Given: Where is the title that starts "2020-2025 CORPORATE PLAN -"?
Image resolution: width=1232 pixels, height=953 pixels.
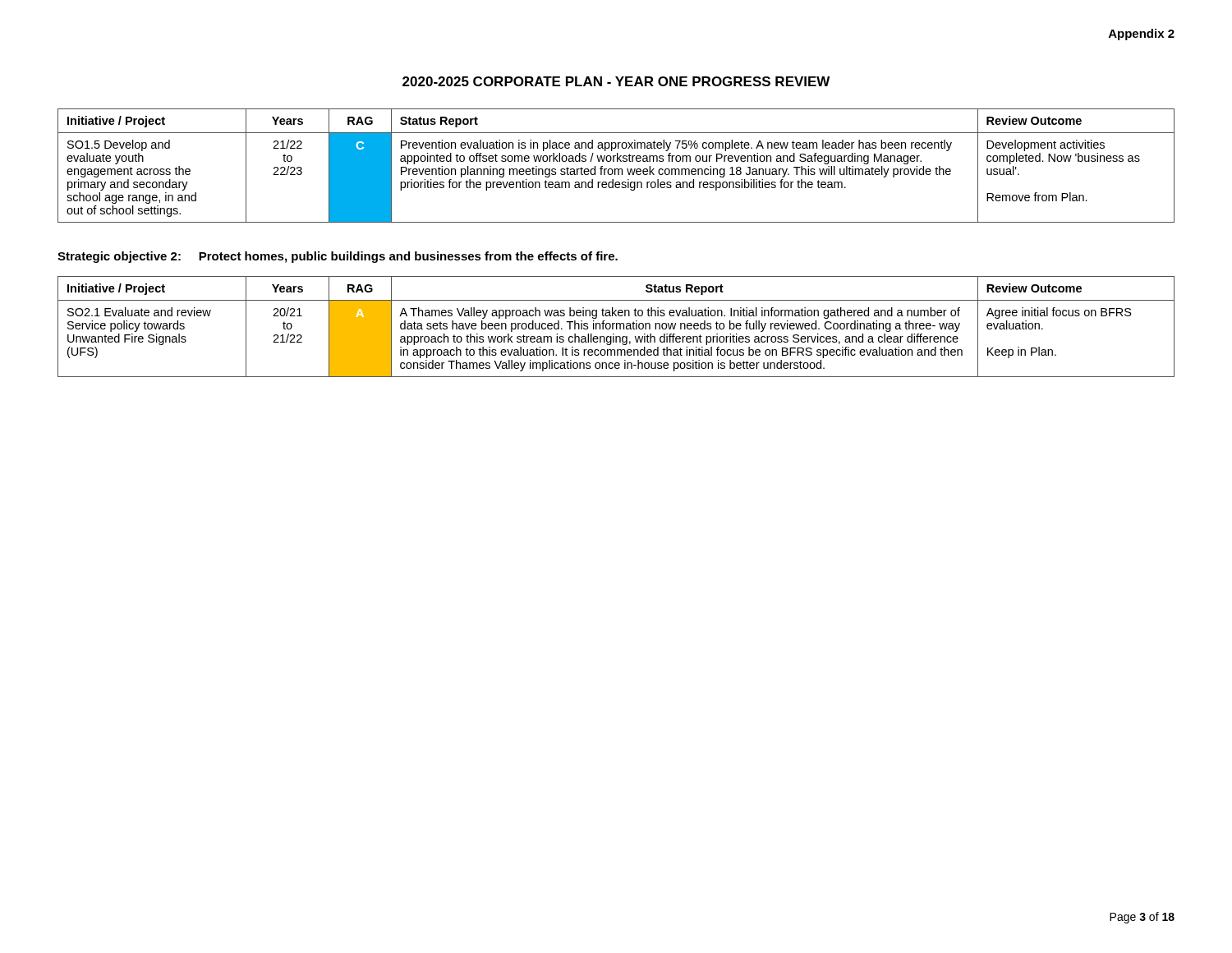Looking at the screenshot, I should point(616,82).
